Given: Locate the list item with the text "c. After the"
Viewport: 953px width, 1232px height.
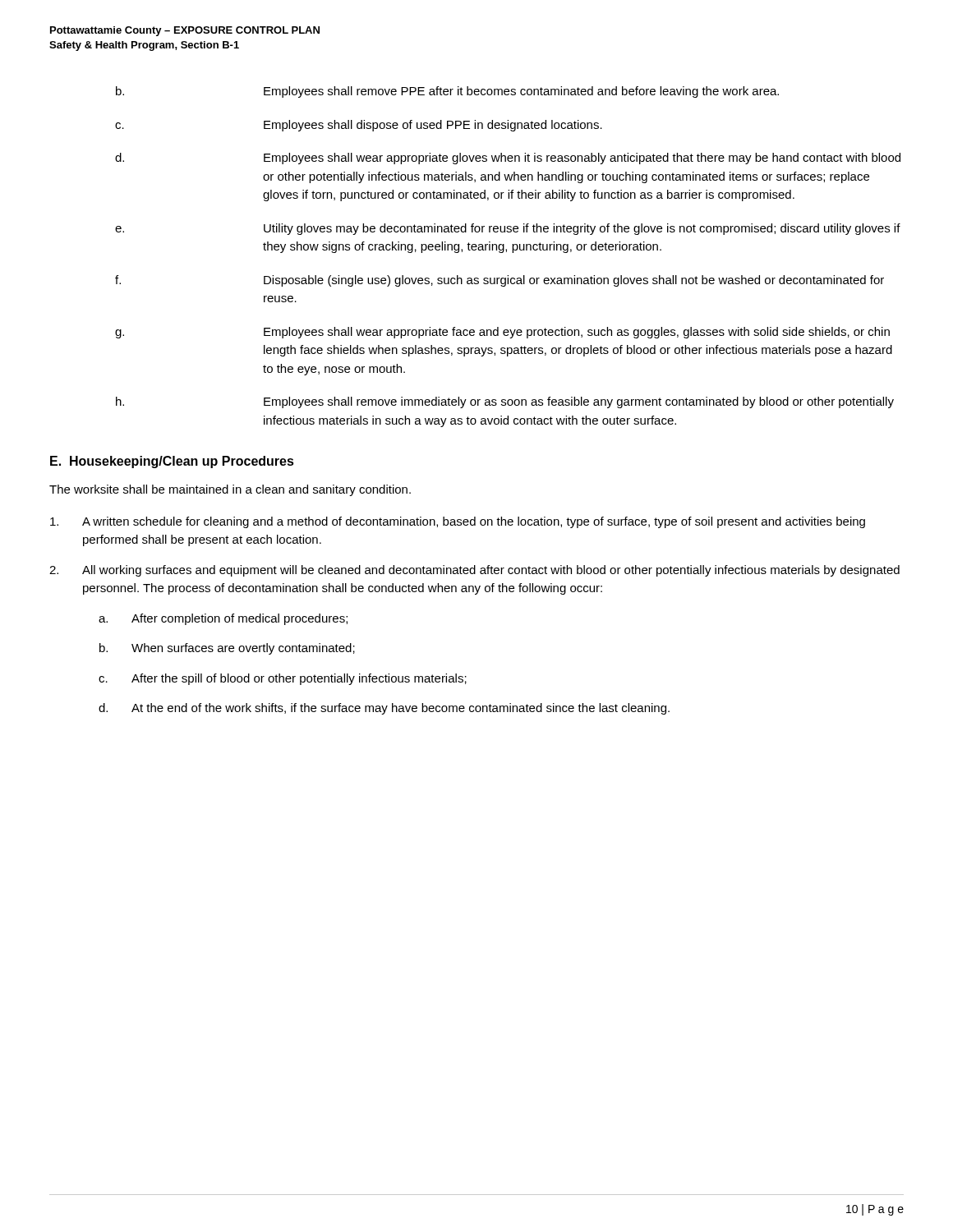Looking at the screenshot, I should coord(283,679).
